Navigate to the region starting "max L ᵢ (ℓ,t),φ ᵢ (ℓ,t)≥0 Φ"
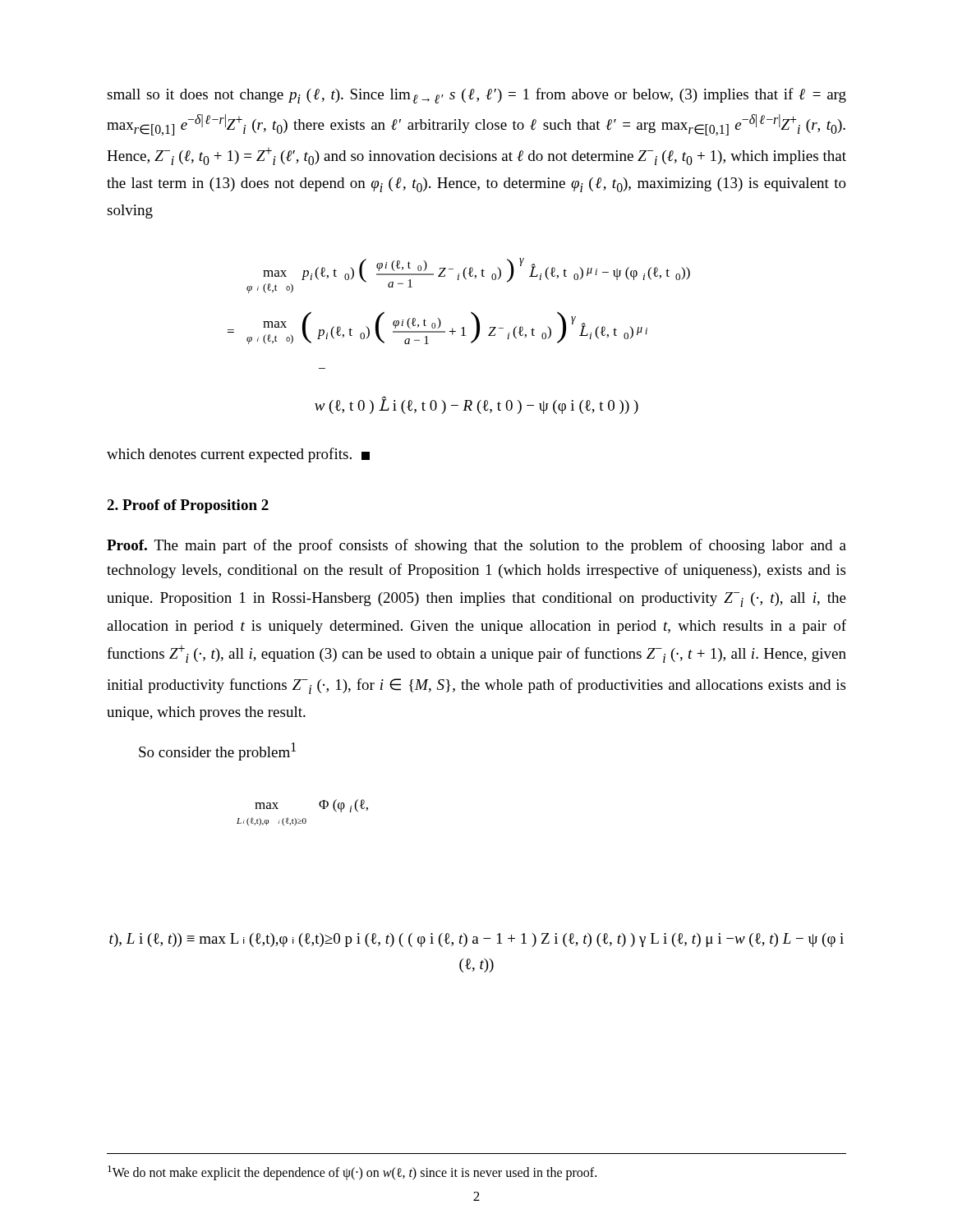The width and height of the screenshot is (953, 1232). click(x=341, y=805)
